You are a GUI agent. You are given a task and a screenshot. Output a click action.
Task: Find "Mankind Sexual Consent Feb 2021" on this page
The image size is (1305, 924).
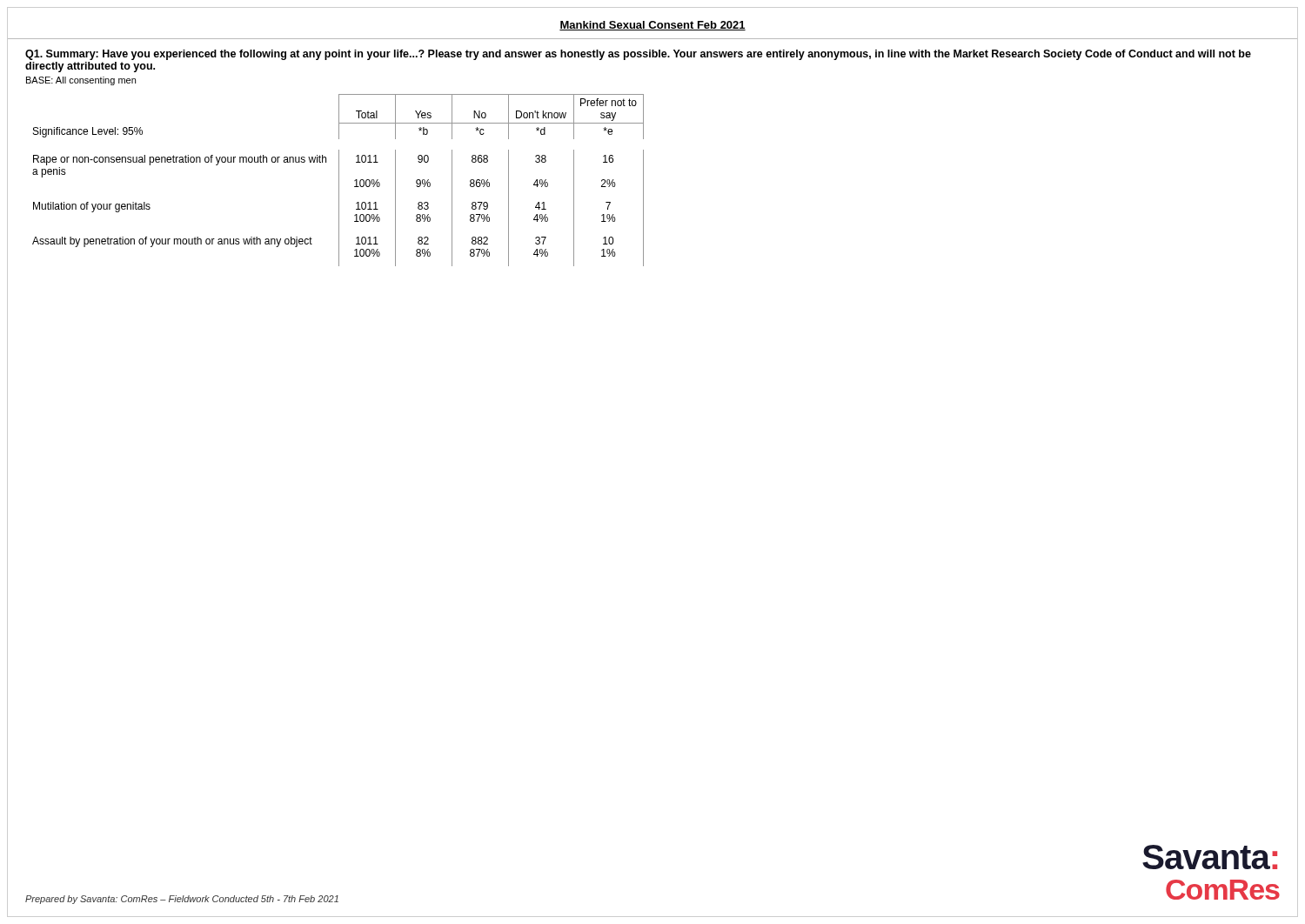point(652,25)
